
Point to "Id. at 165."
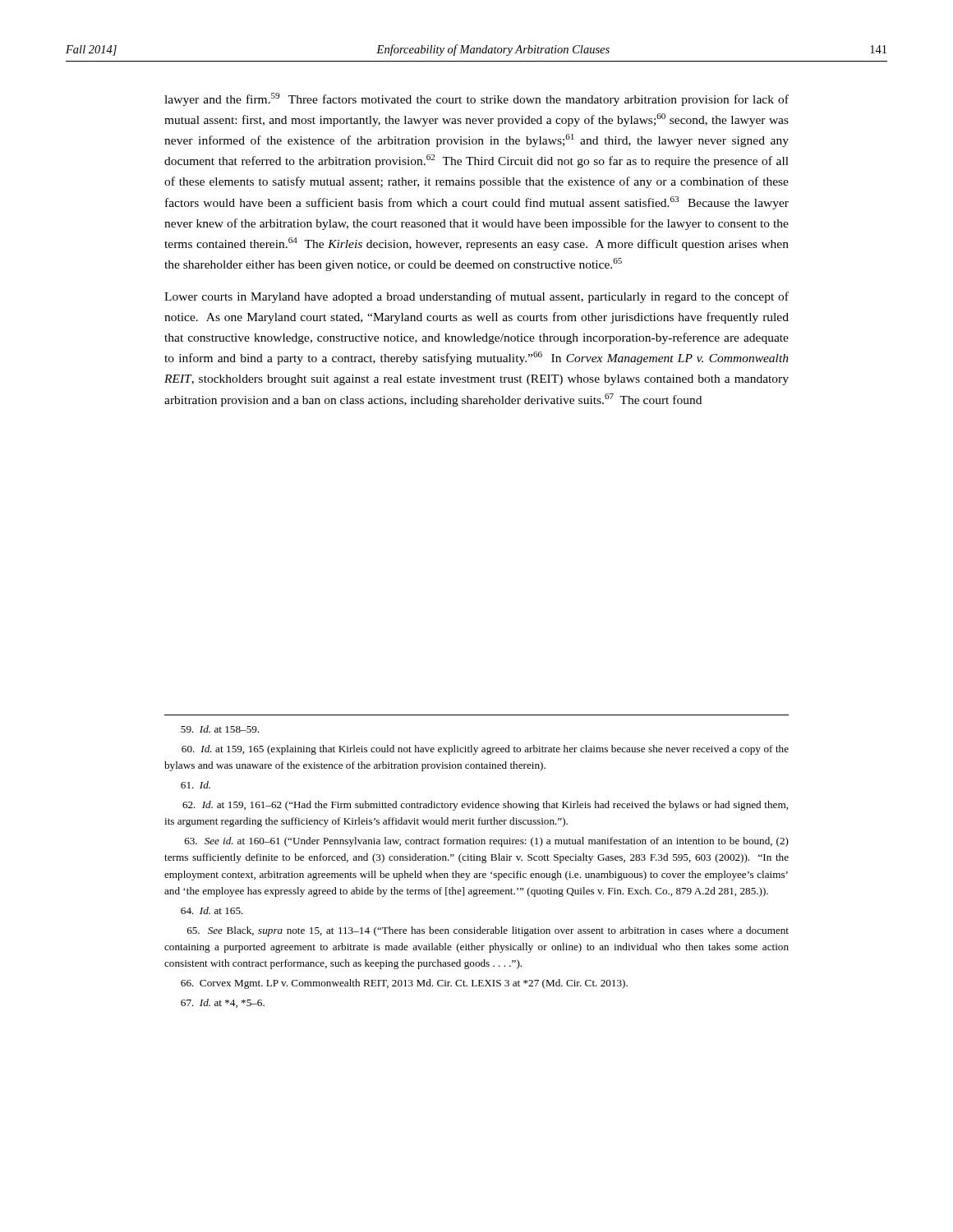click(x=204, y=910)
